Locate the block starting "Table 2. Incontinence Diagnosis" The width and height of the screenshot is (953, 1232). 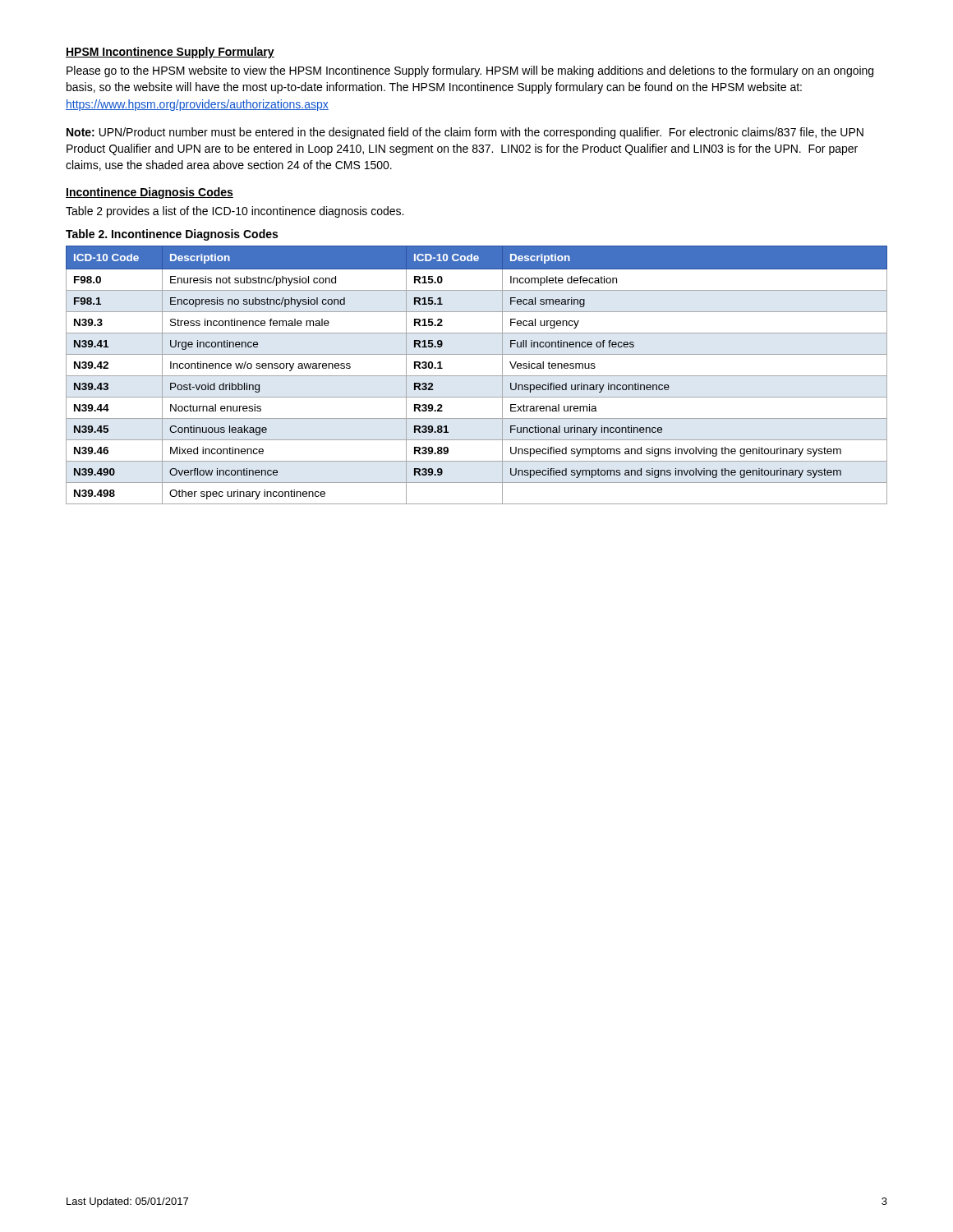pyautogui.click(x=172, y=234)
